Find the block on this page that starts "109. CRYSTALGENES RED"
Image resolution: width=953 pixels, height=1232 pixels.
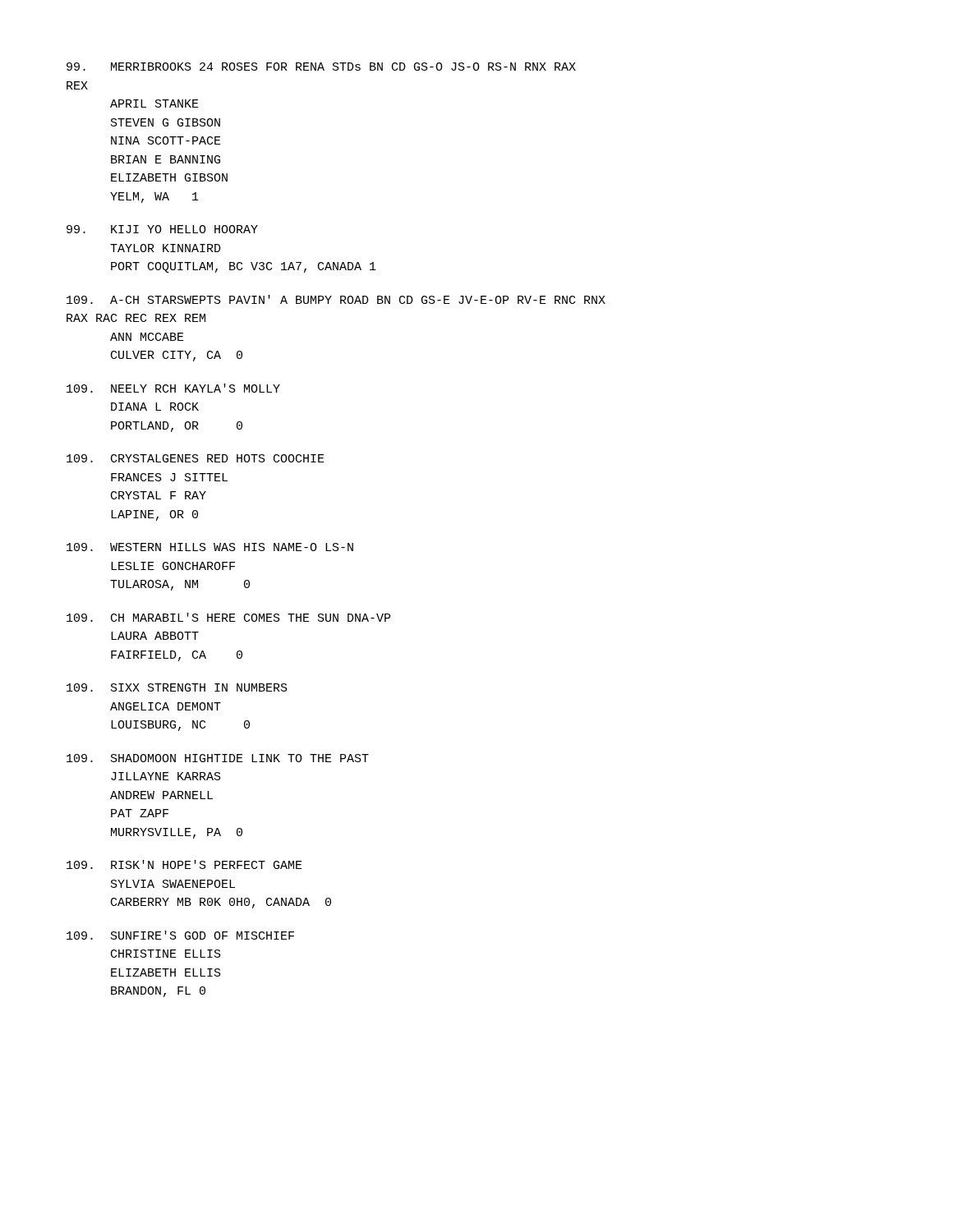196,458
